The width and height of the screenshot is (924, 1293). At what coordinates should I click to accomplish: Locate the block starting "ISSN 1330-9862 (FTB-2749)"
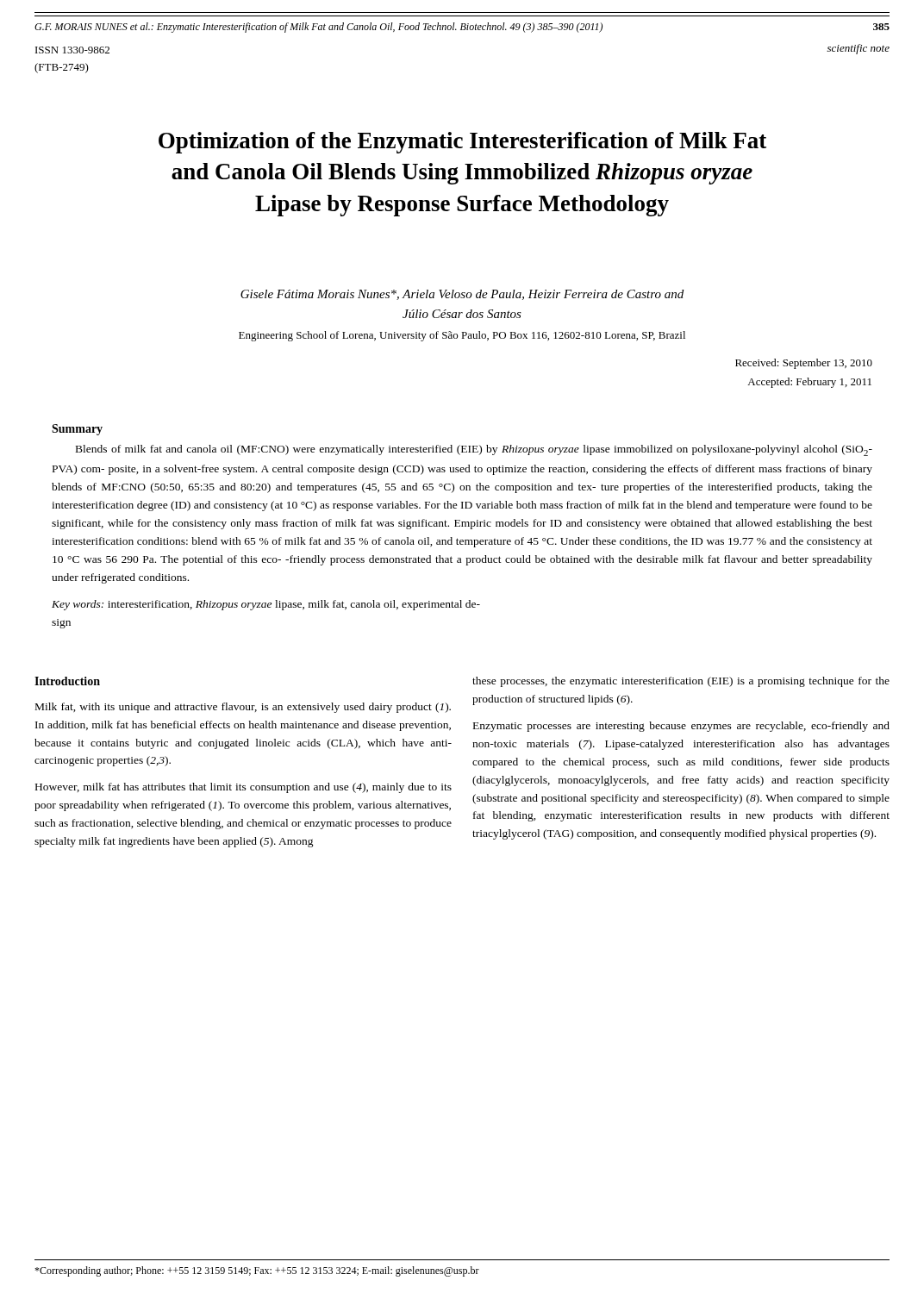coord(72,58)
